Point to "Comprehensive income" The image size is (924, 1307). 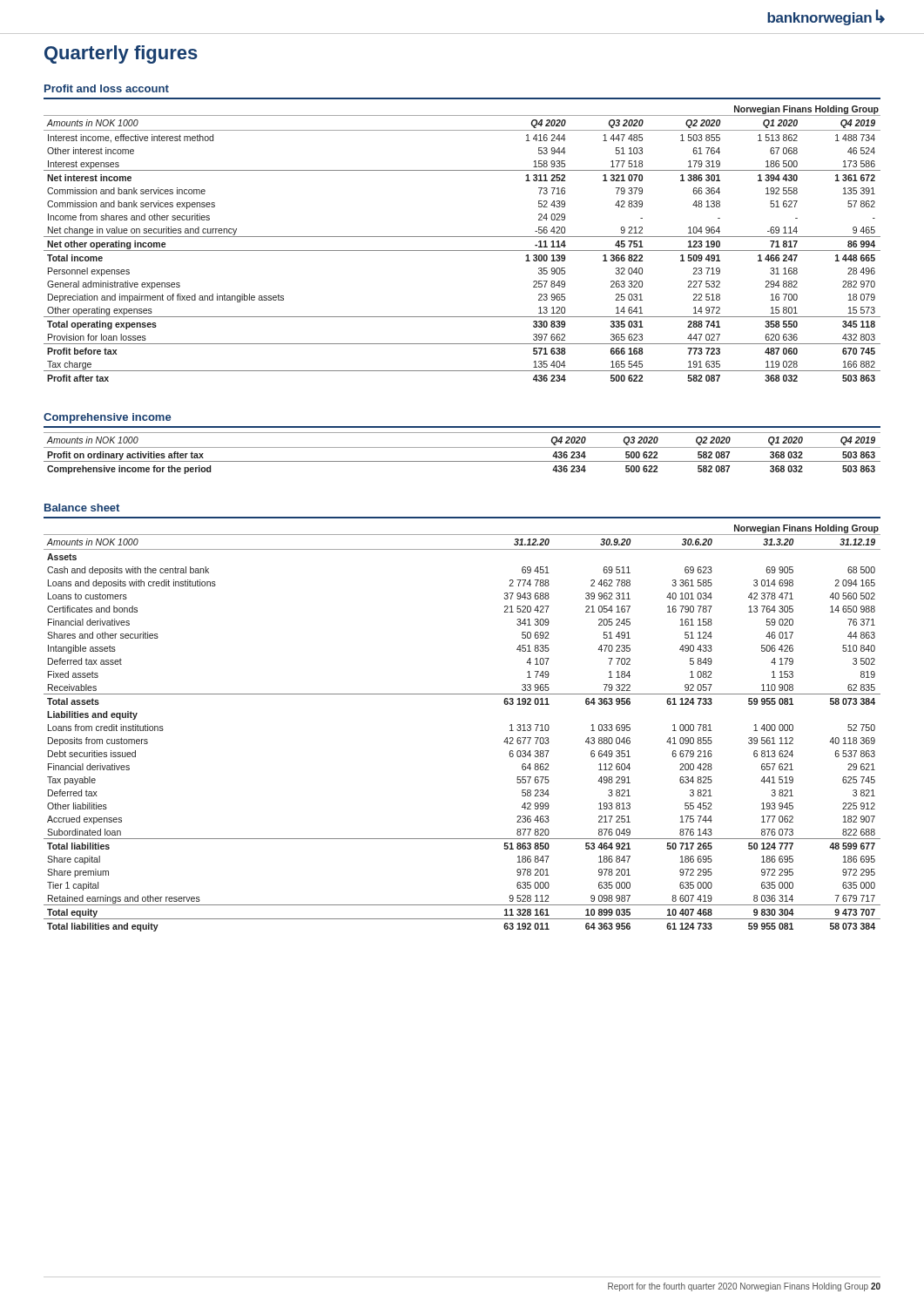462,417
